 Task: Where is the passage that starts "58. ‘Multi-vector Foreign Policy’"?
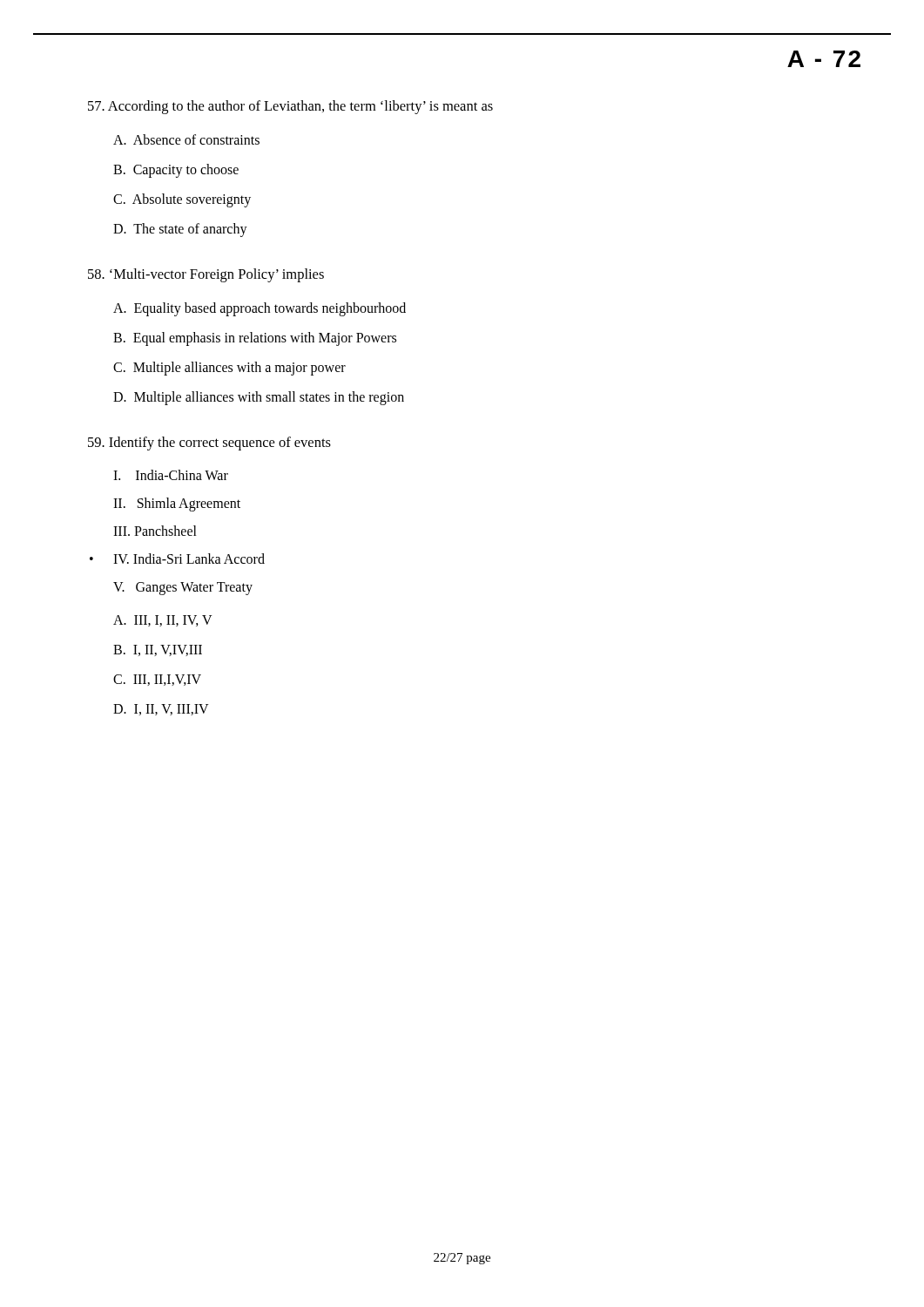206,274
